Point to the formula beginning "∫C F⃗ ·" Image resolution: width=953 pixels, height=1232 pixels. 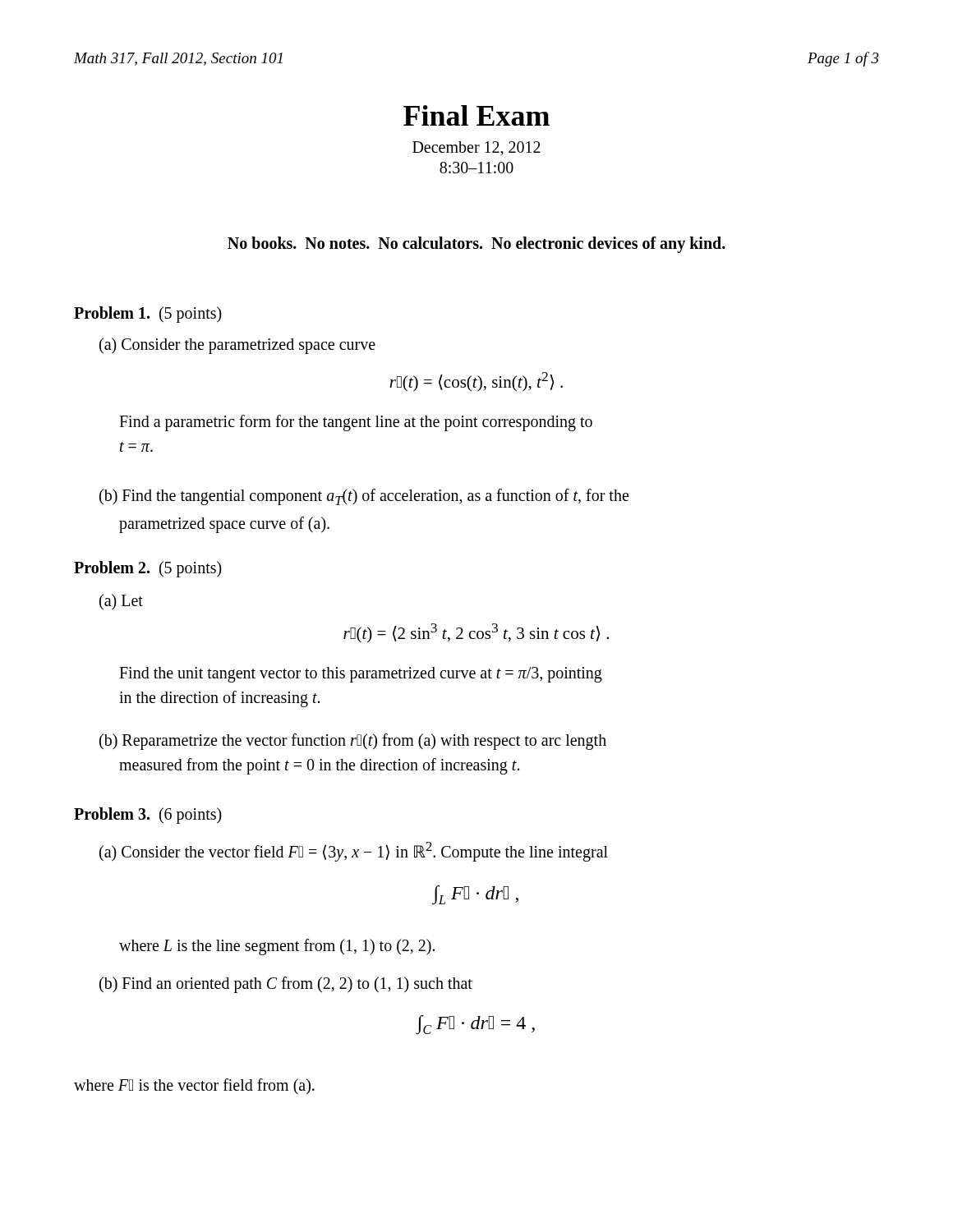point(476,1024)
